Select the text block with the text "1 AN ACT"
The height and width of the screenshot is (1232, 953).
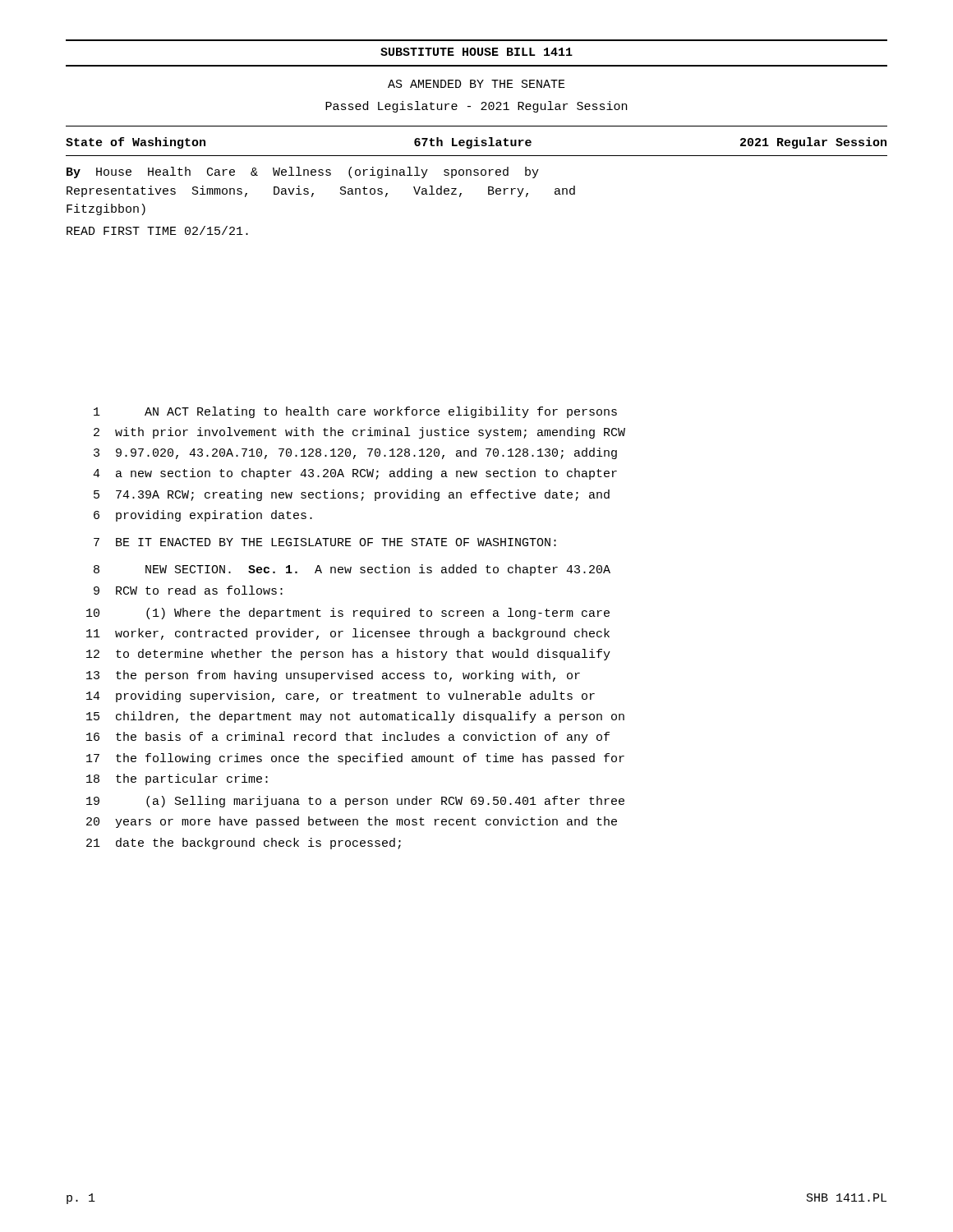point(476,464)
